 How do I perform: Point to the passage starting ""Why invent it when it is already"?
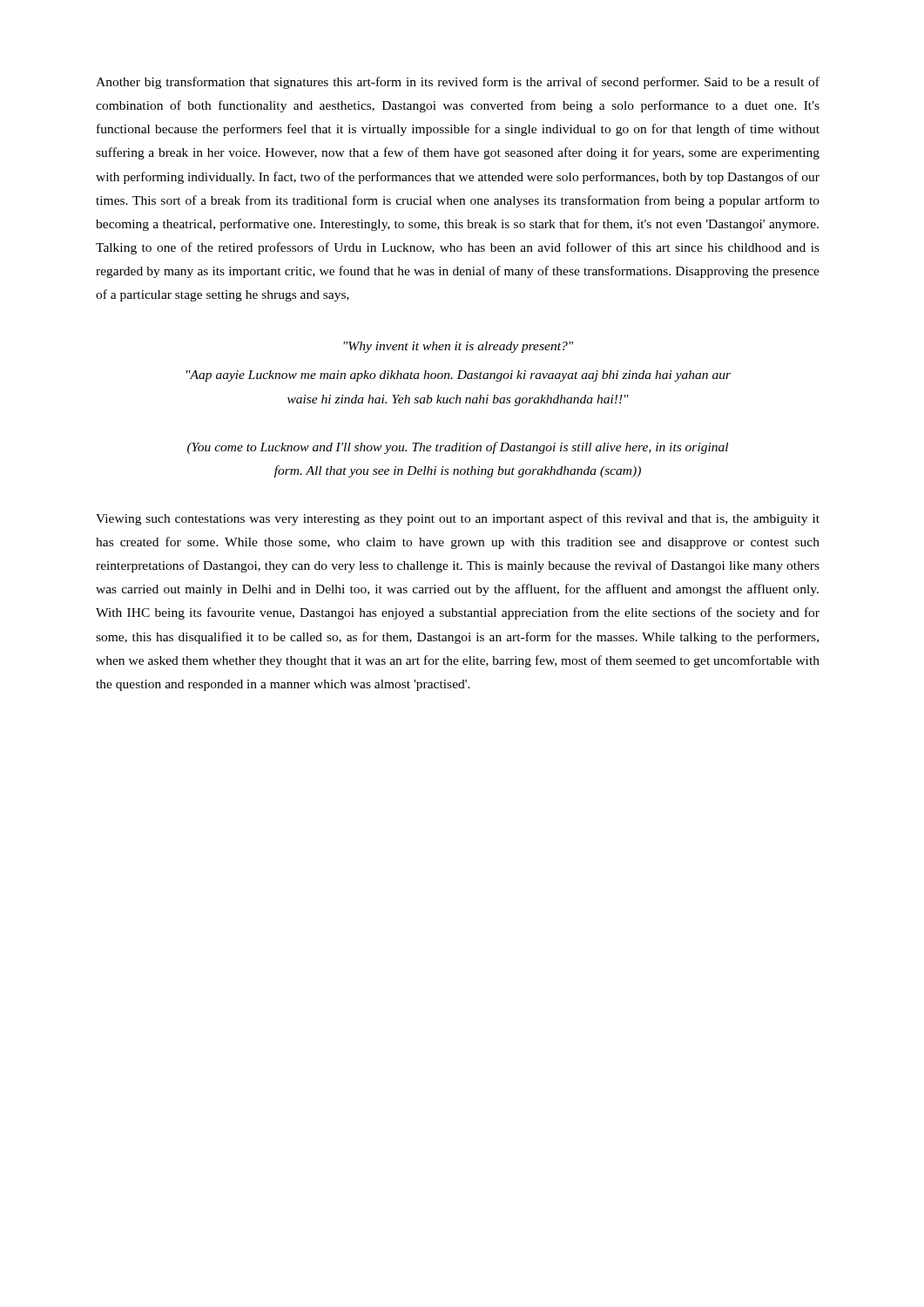(458, 346)
